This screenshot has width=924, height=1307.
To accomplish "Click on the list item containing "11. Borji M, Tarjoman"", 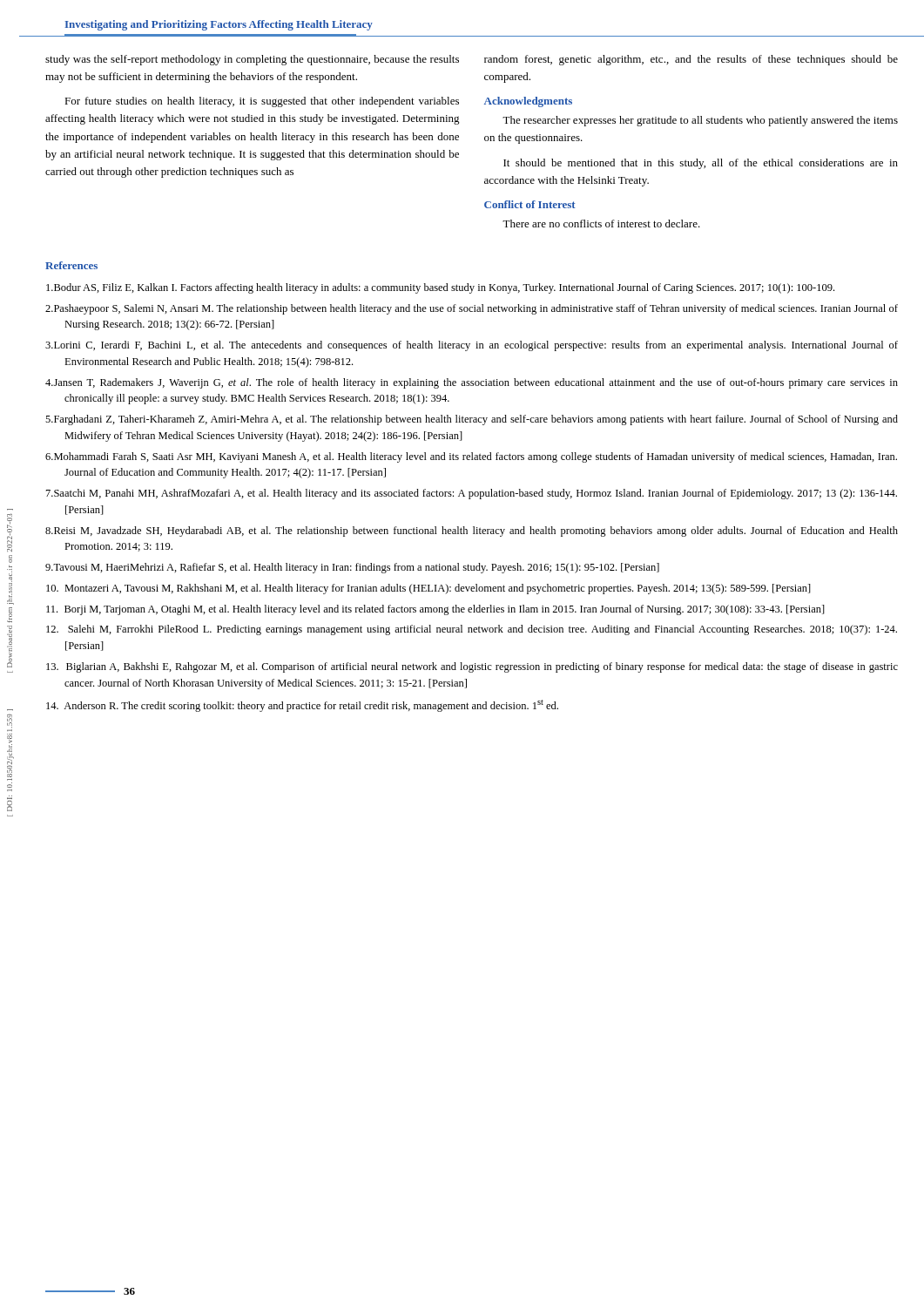I will (x=435, y=609).
